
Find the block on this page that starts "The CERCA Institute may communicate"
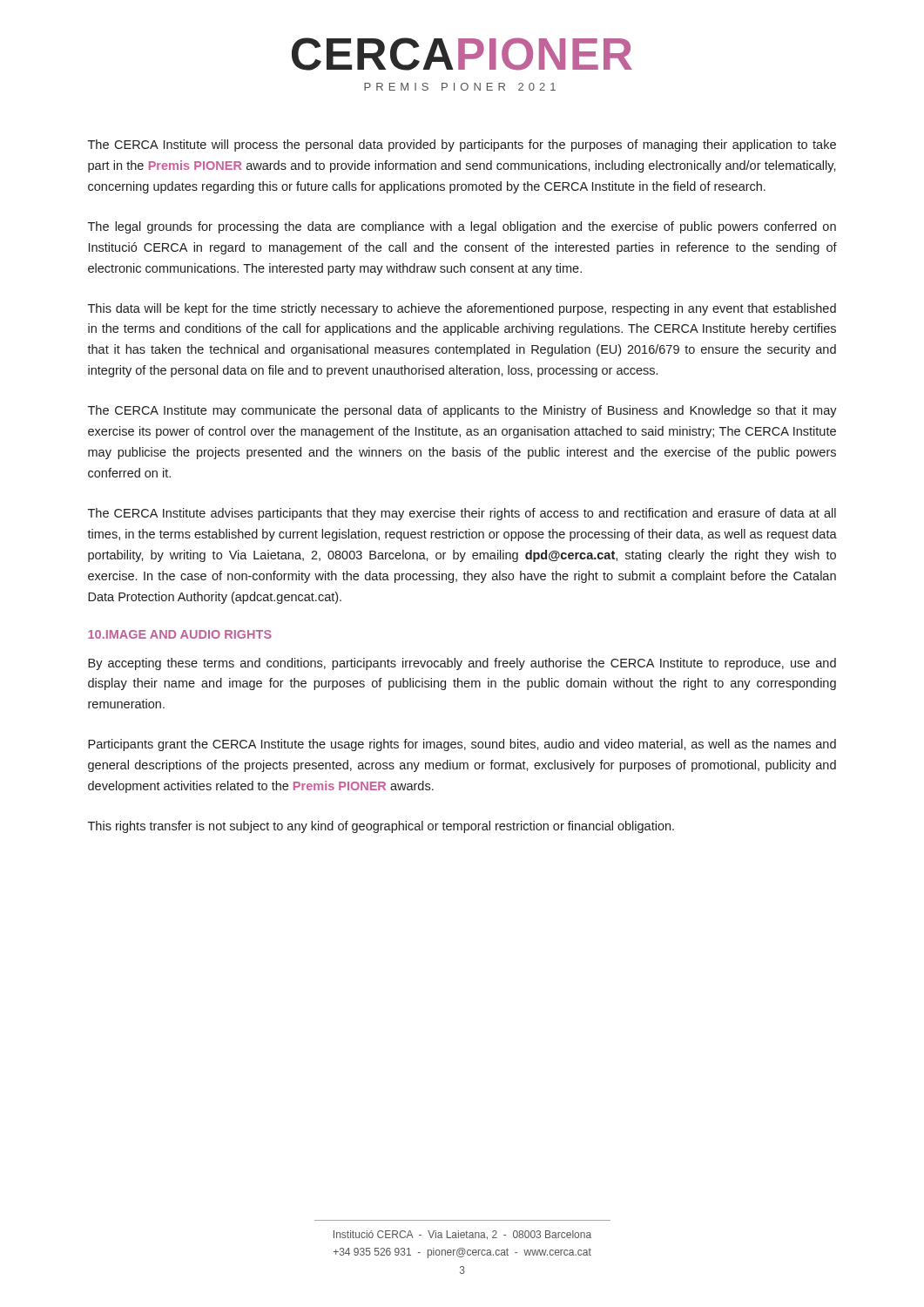pyautogui.click(x=462, y=442)
